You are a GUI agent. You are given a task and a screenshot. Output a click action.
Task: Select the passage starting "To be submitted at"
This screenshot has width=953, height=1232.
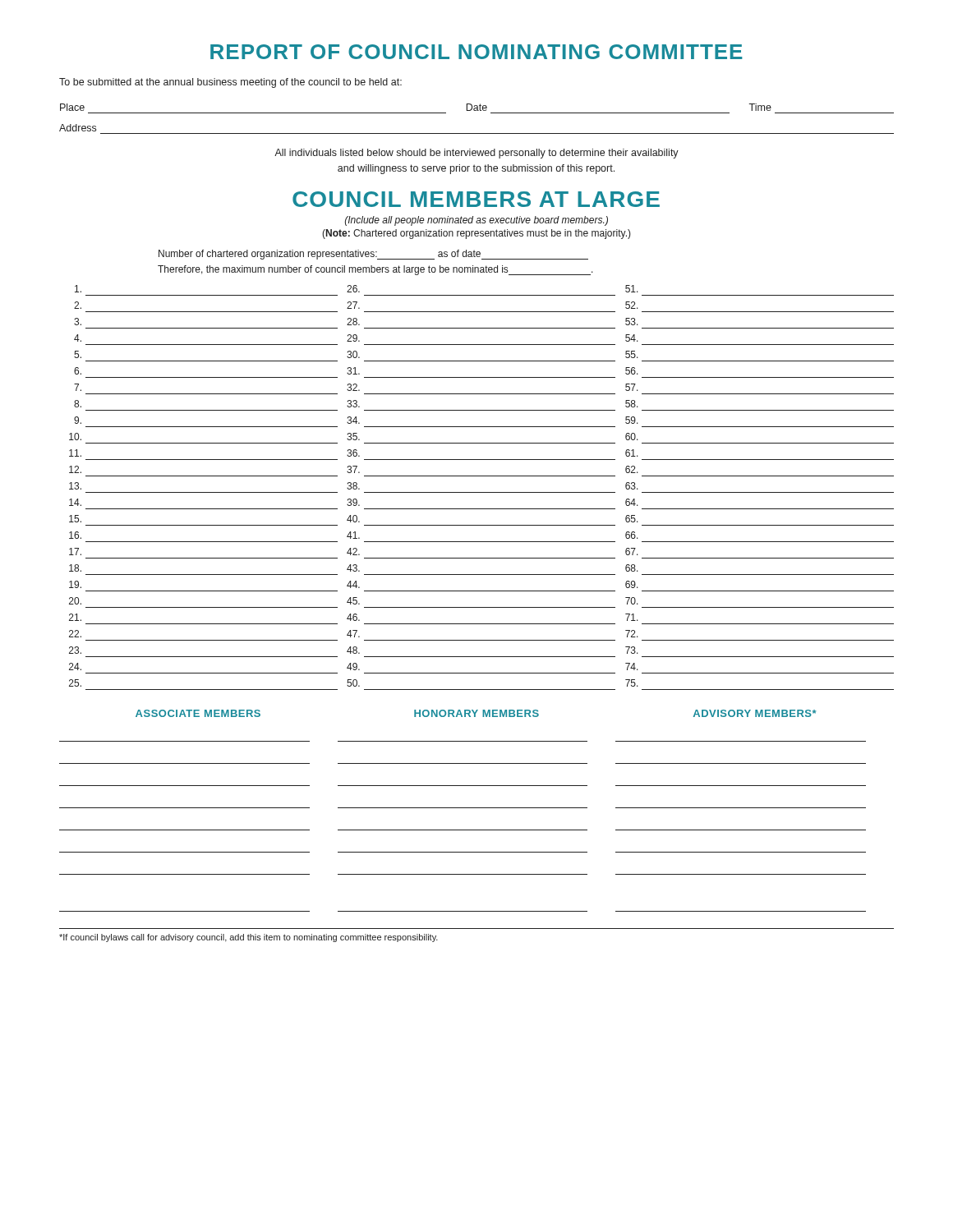pos(231,82)
